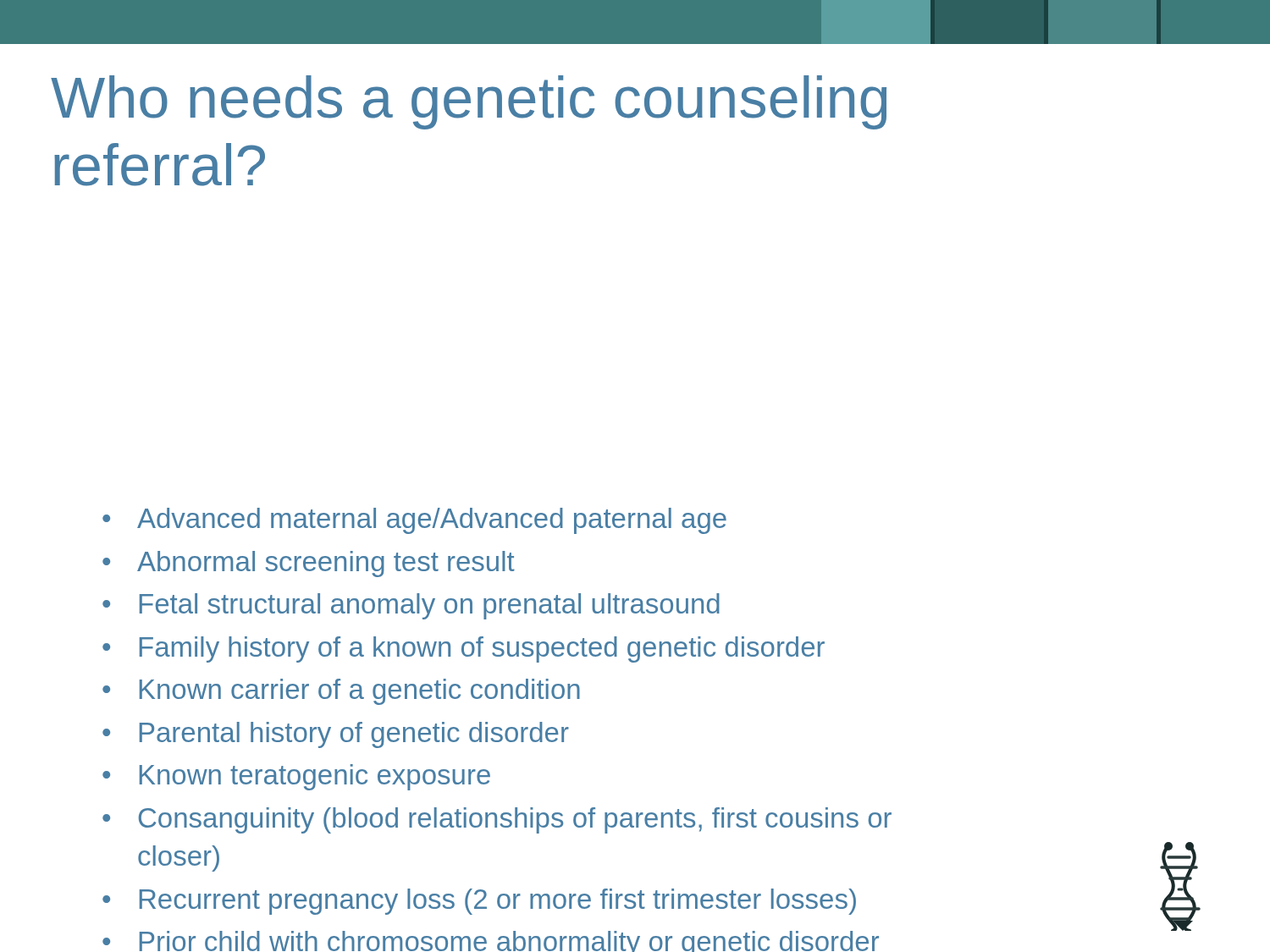The image size is (1270, 952).
Task: Point to the block beginning "•Advanced maternal age/Advanced paternal"
Action: pyautogui.click(x=415, y=519)
